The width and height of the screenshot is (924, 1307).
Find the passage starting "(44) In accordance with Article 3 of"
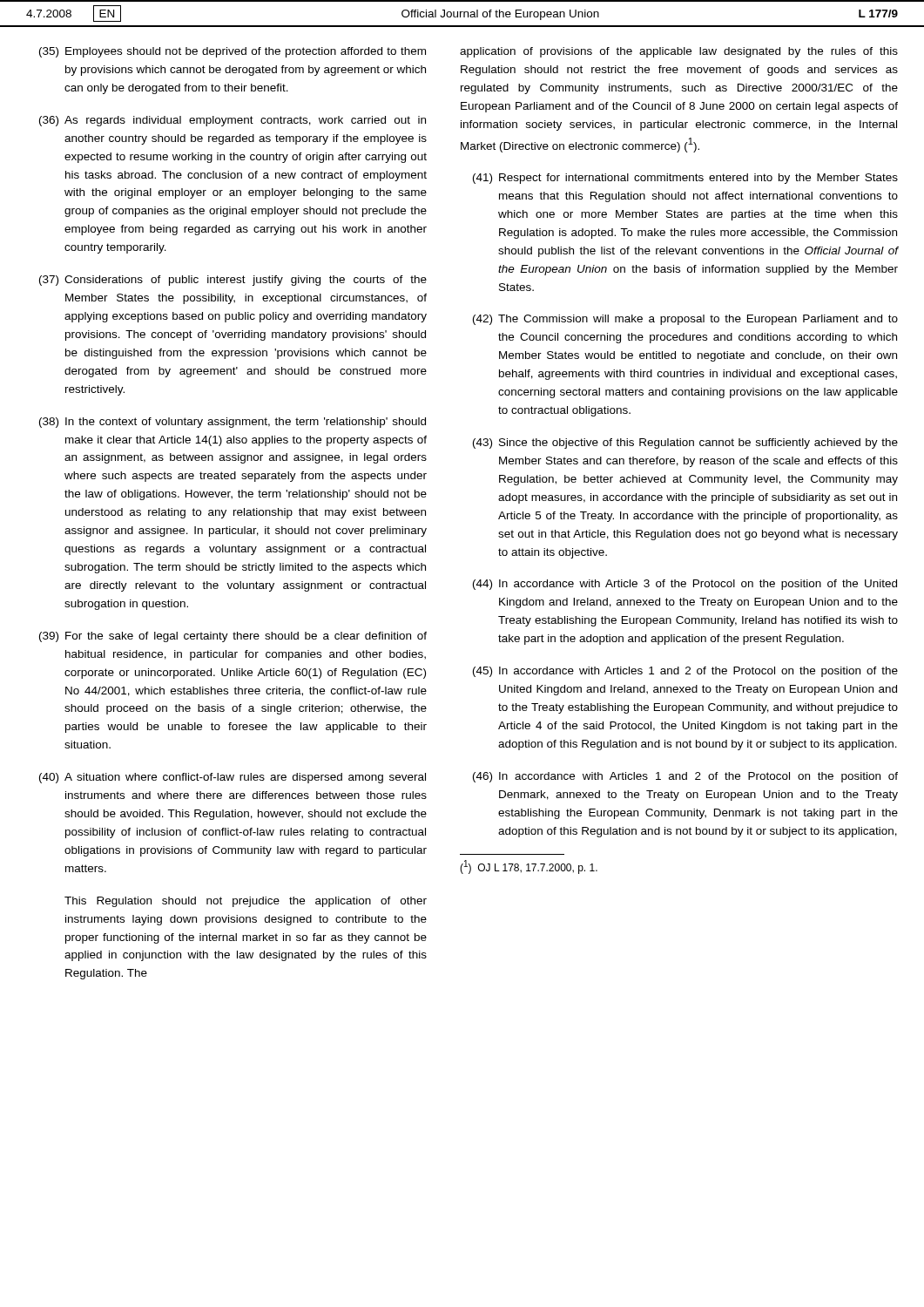point(679,612)
